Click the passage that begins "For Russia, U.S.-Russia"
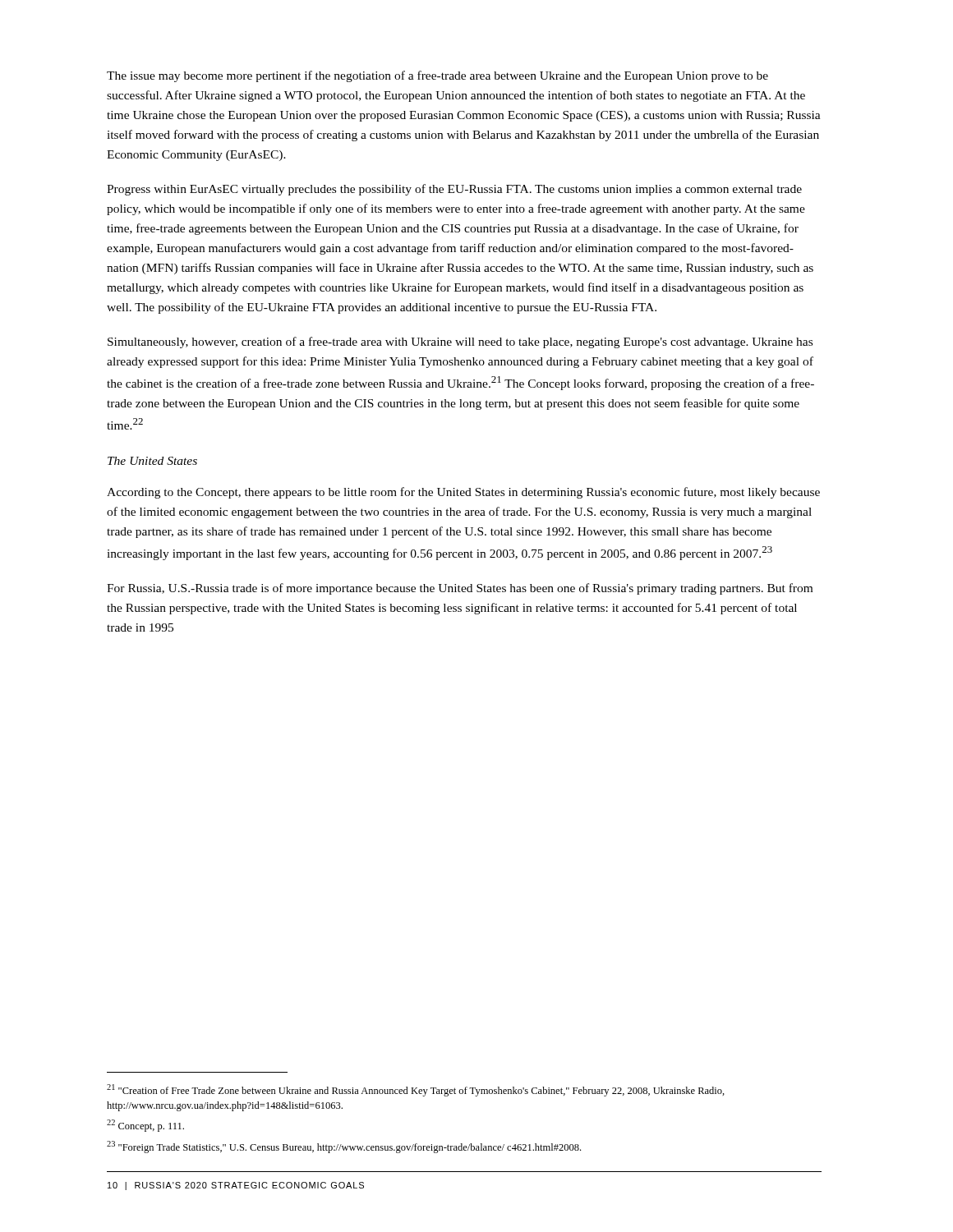This screenshot has height=1232, width=953. point(460,607)
